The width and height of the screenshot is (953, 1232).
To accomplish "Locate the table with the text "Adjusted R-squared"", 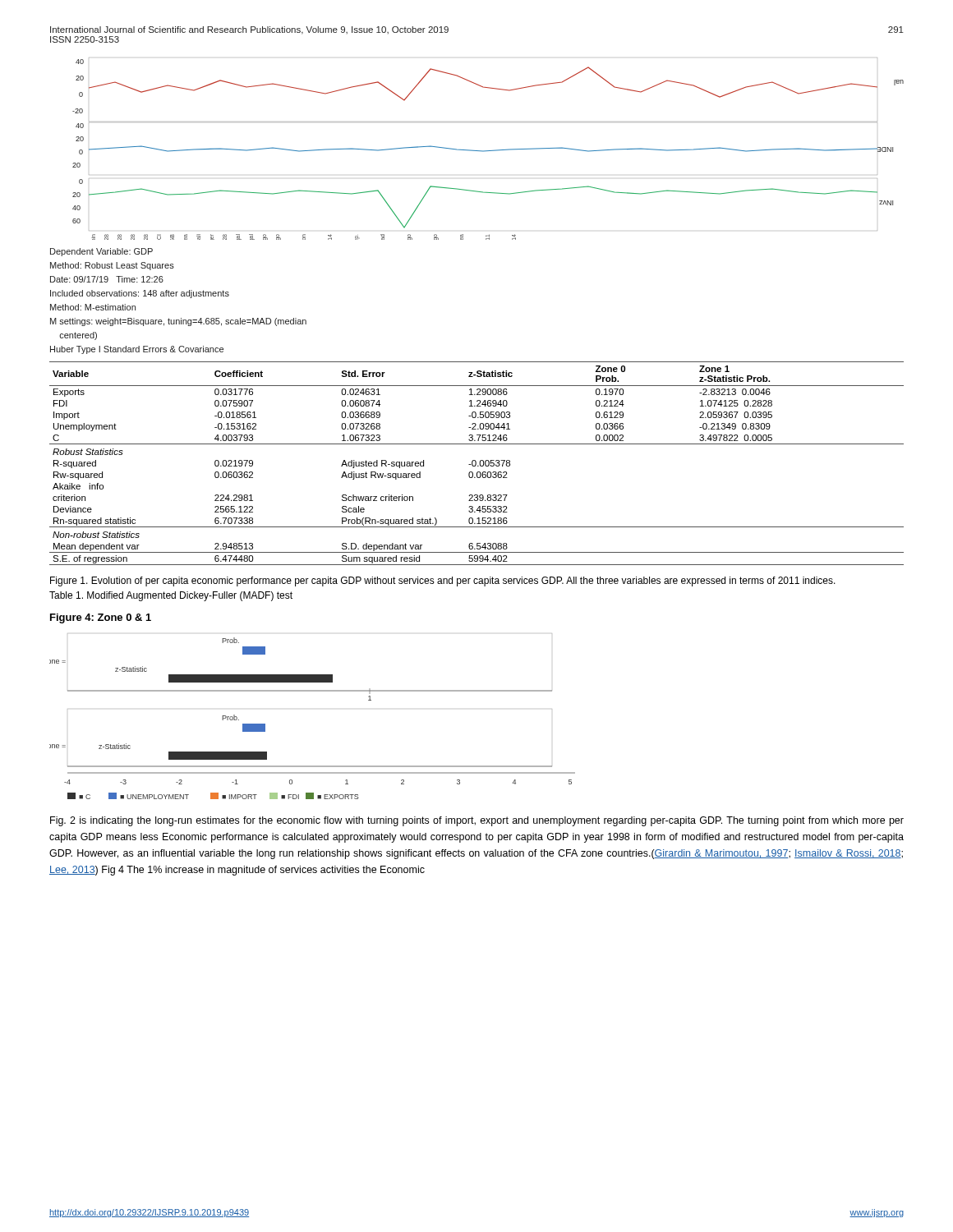I will (x=476, y=464).
